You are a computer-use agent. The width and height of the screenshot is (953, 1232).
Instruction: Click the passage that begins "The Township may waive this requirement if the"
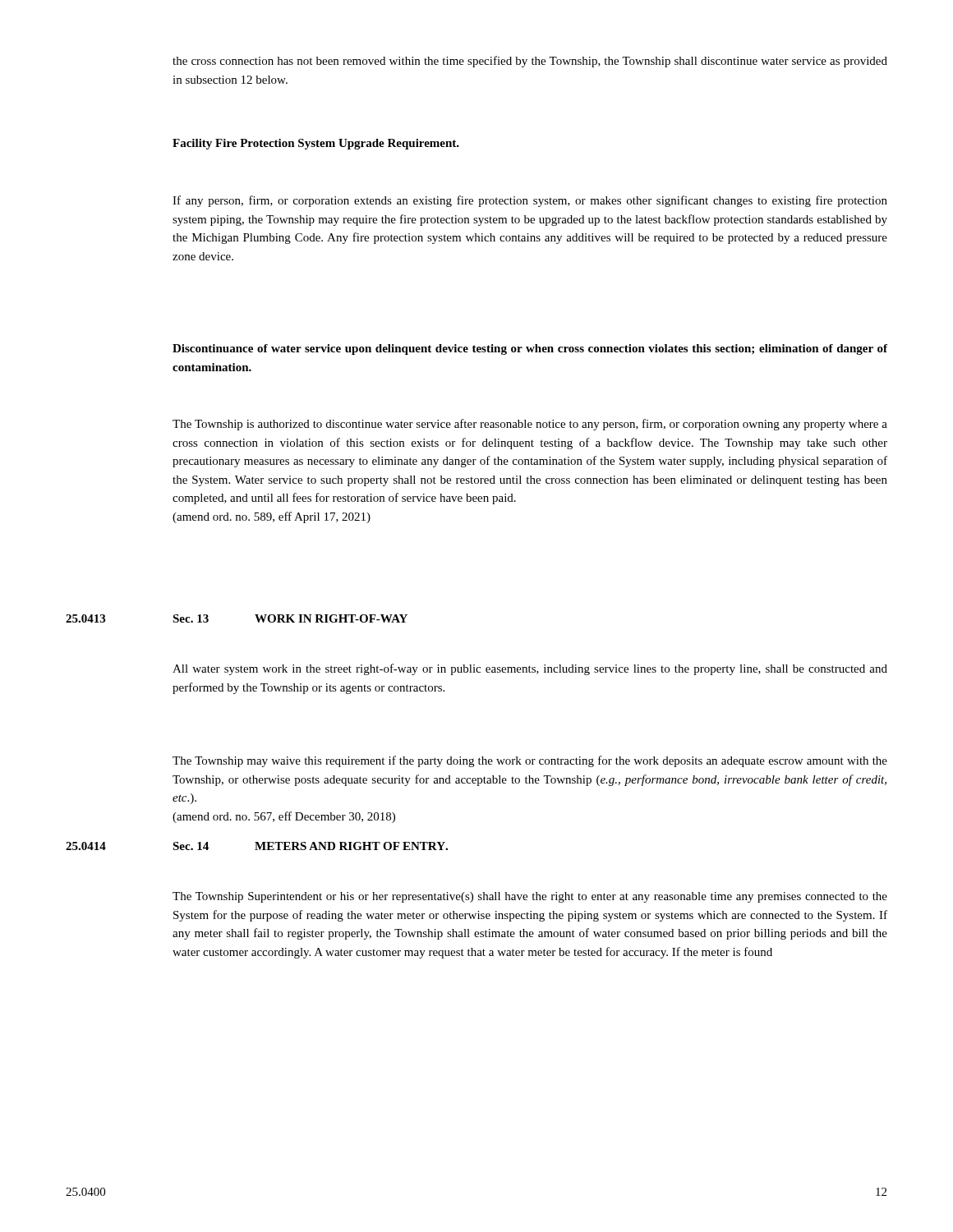pyautogui.click(x=530, y=788)
